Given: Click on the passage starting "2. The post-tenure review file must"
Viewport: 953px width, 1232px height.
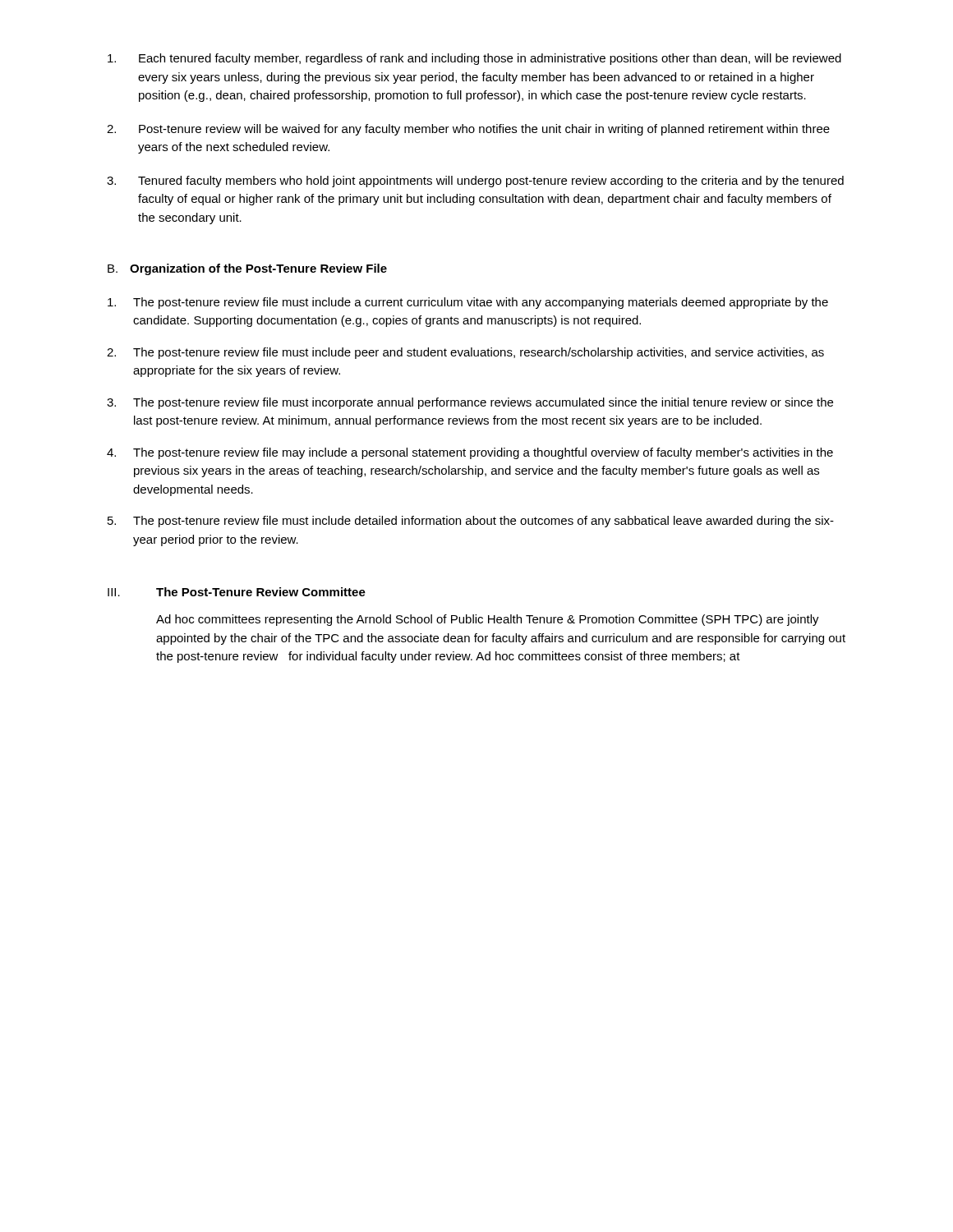Looking at the screenshot, I should 476,361.
